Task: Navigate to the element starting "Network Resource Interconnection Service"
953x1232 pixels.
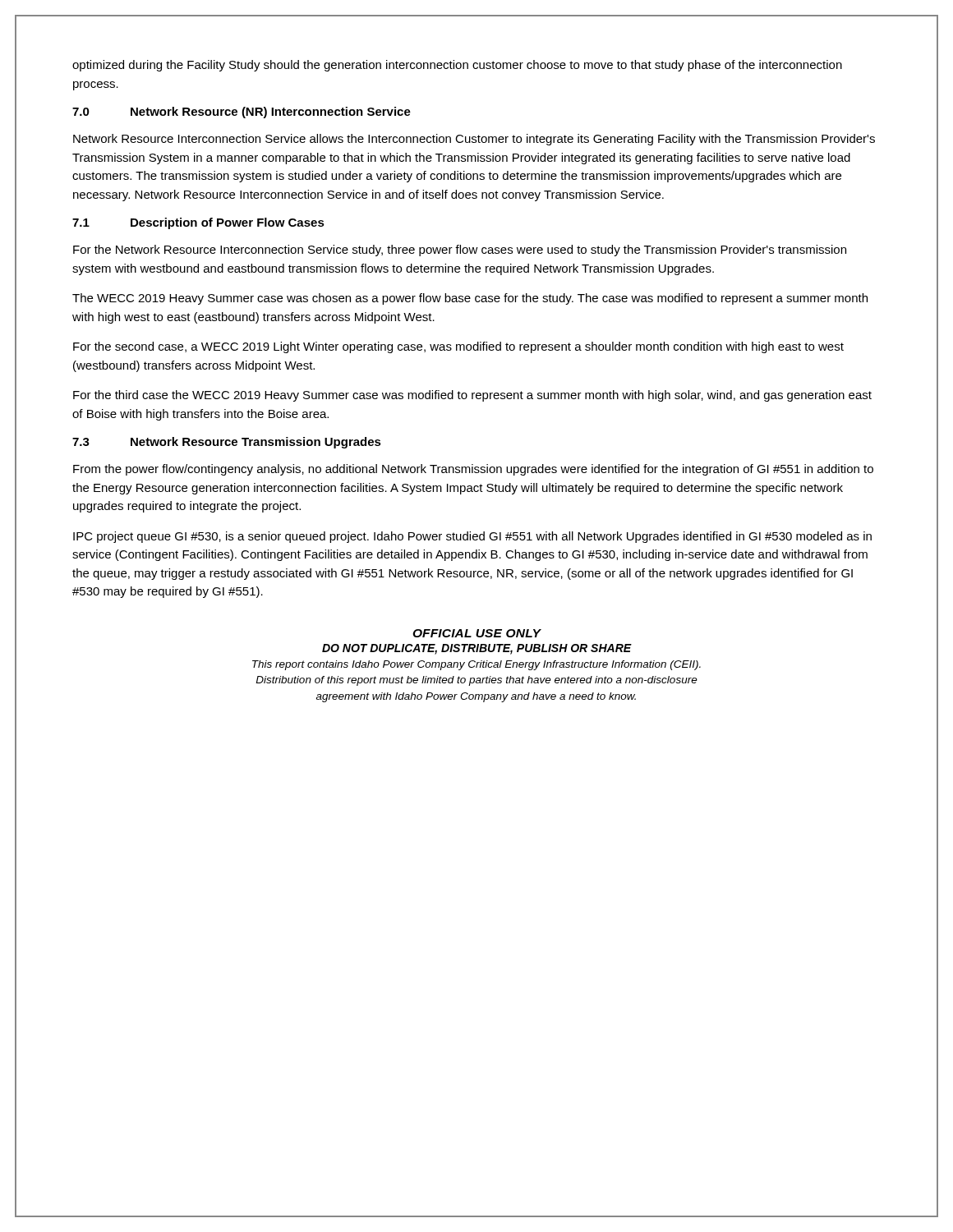Action: pos(474,166)
